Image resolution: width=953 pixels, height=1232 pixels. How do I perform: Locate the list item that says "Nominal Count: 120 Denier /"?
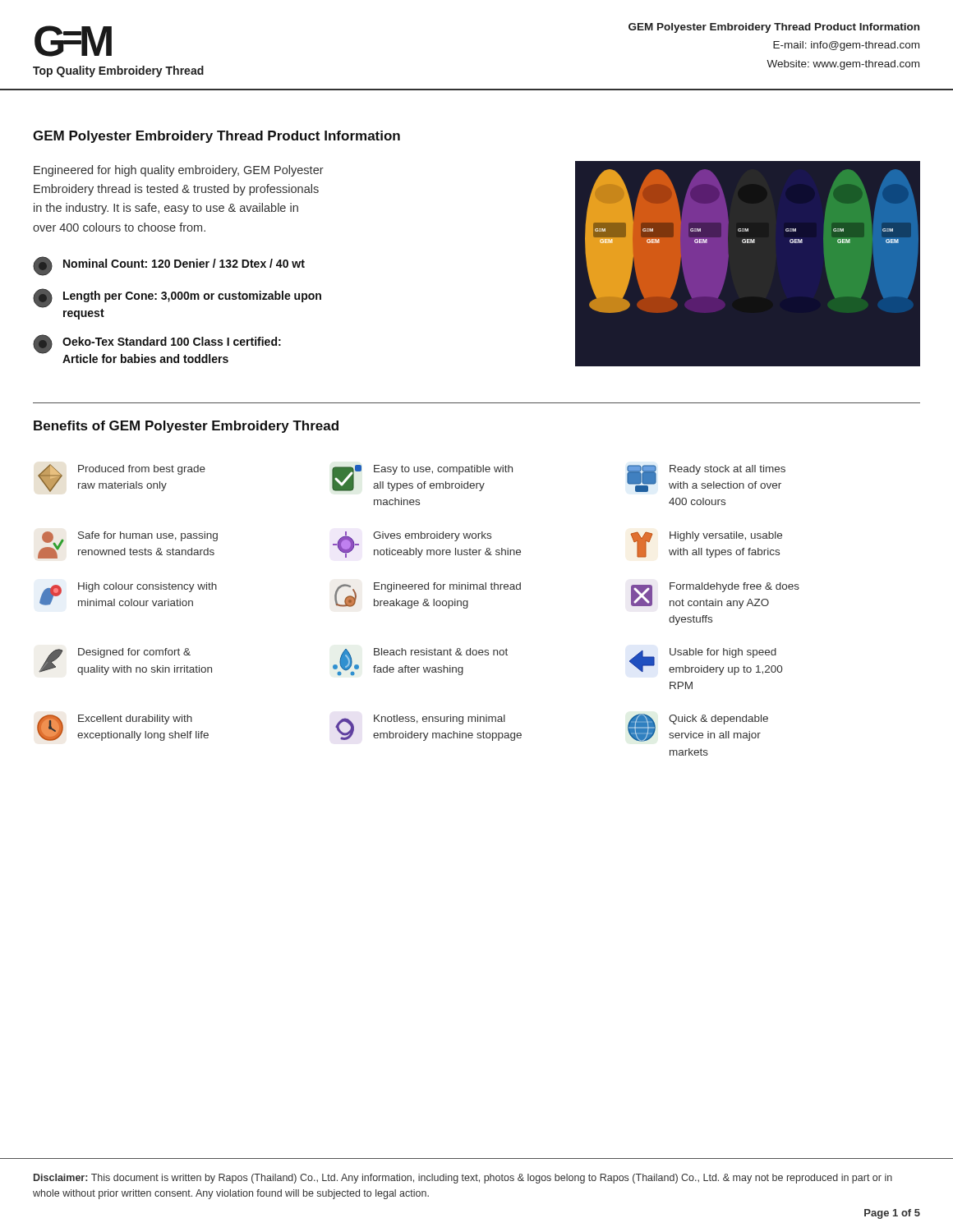pos(169,265)
